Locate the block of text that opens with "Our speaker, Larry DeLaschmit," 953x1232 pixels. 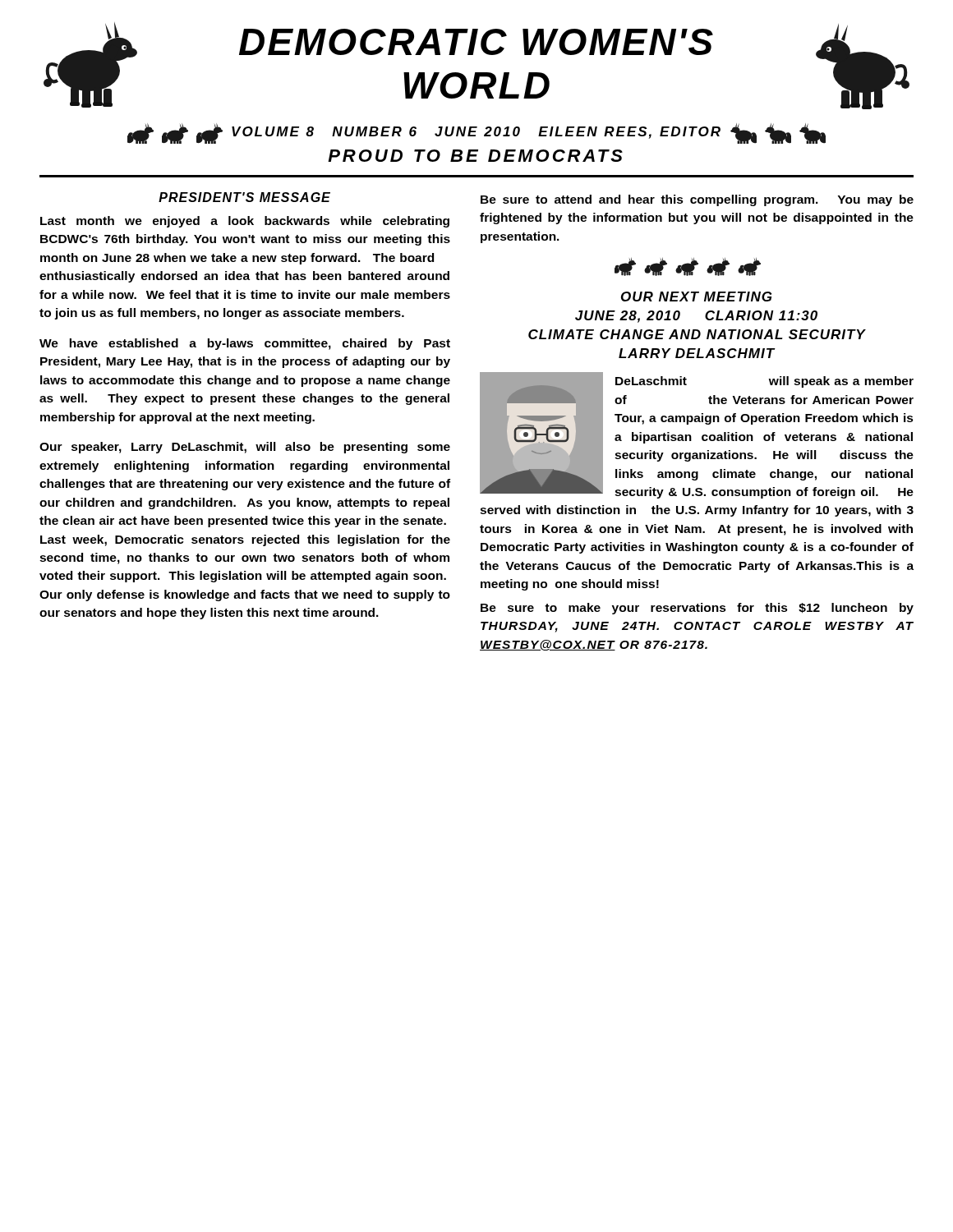click(x=245, y=530)
